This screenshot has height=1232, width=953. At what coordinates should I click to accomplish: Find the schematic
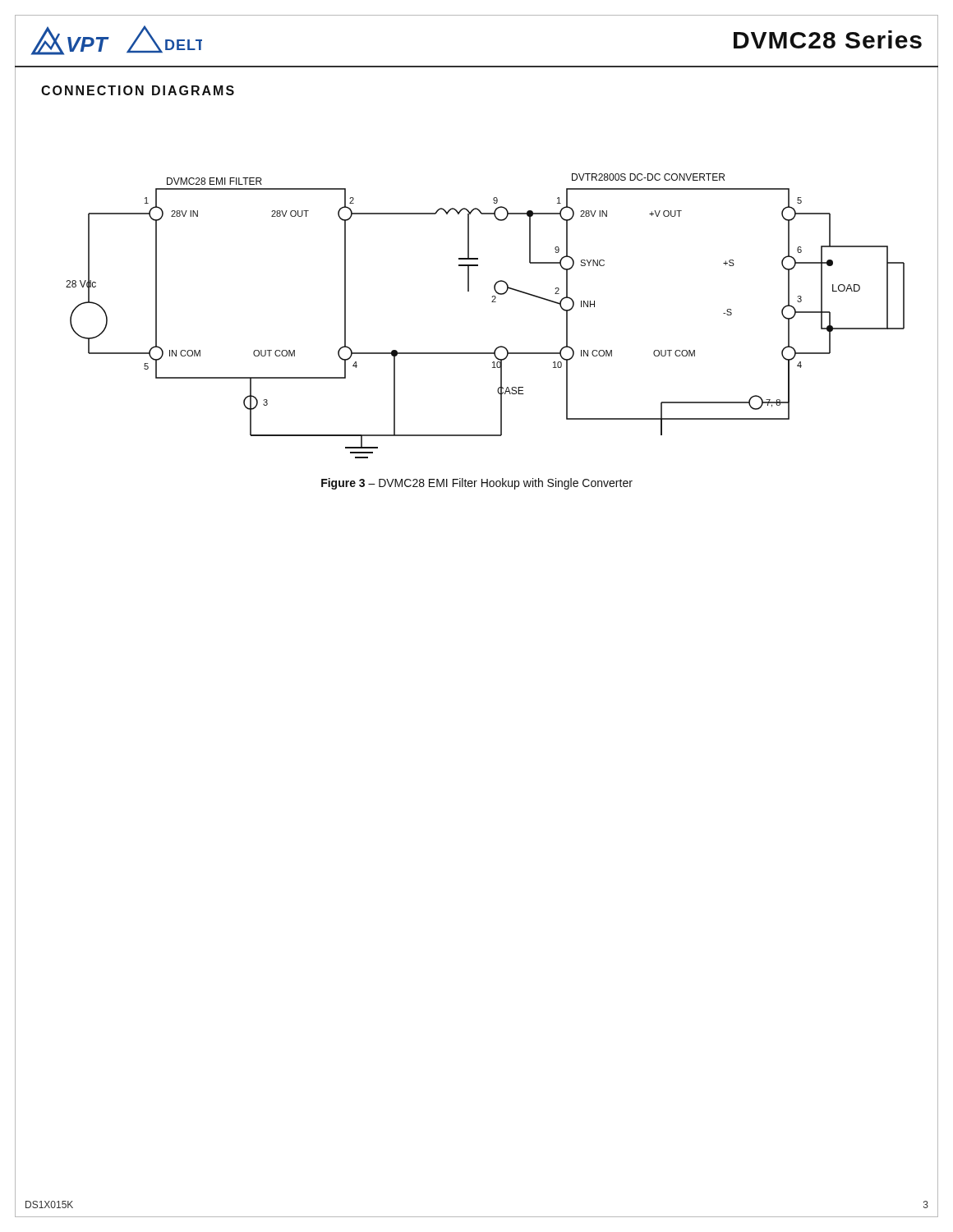click(x=476, y=292)
